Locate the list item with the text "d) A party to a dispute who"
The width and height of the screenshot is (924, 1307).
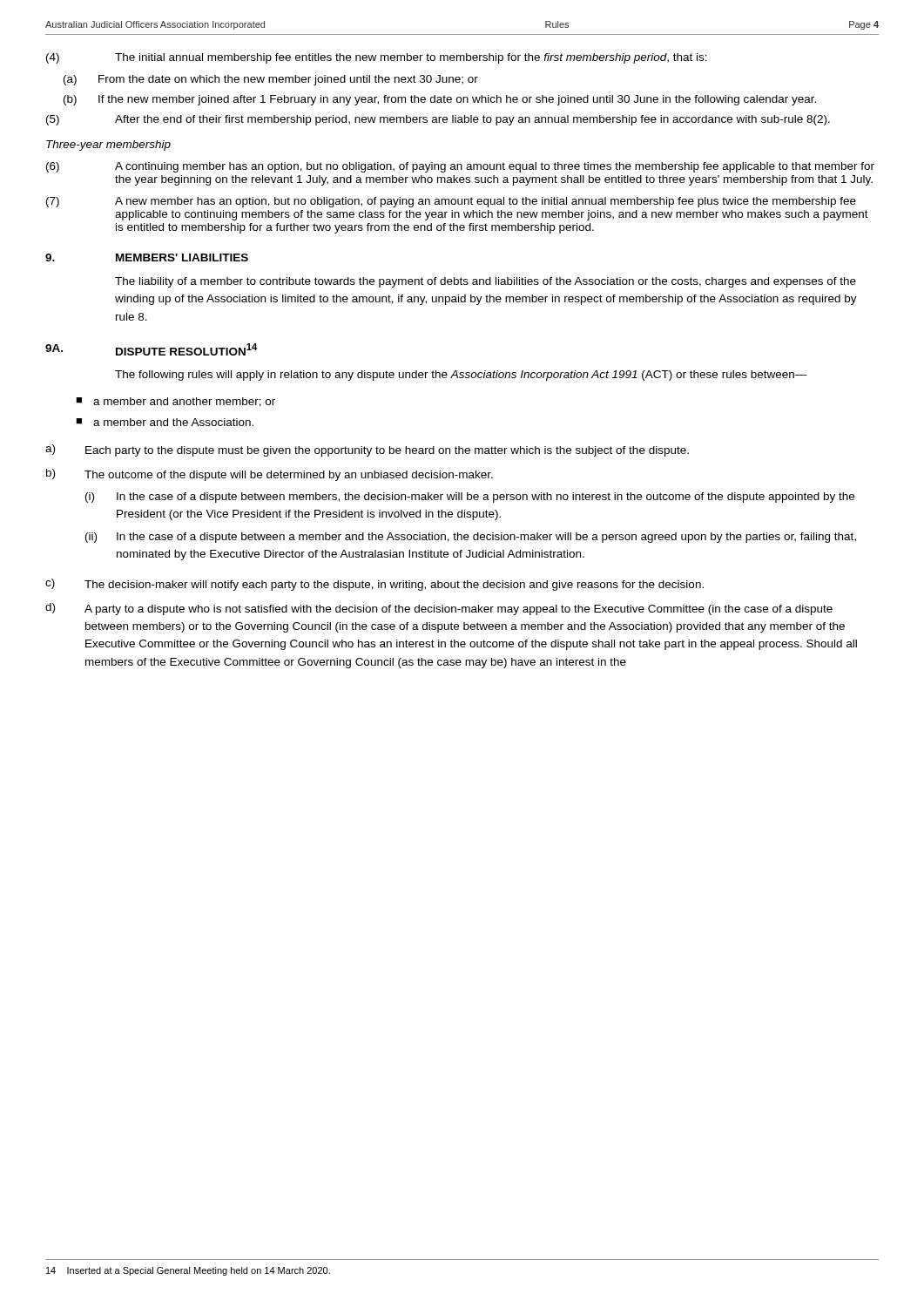tap(462, 635)
